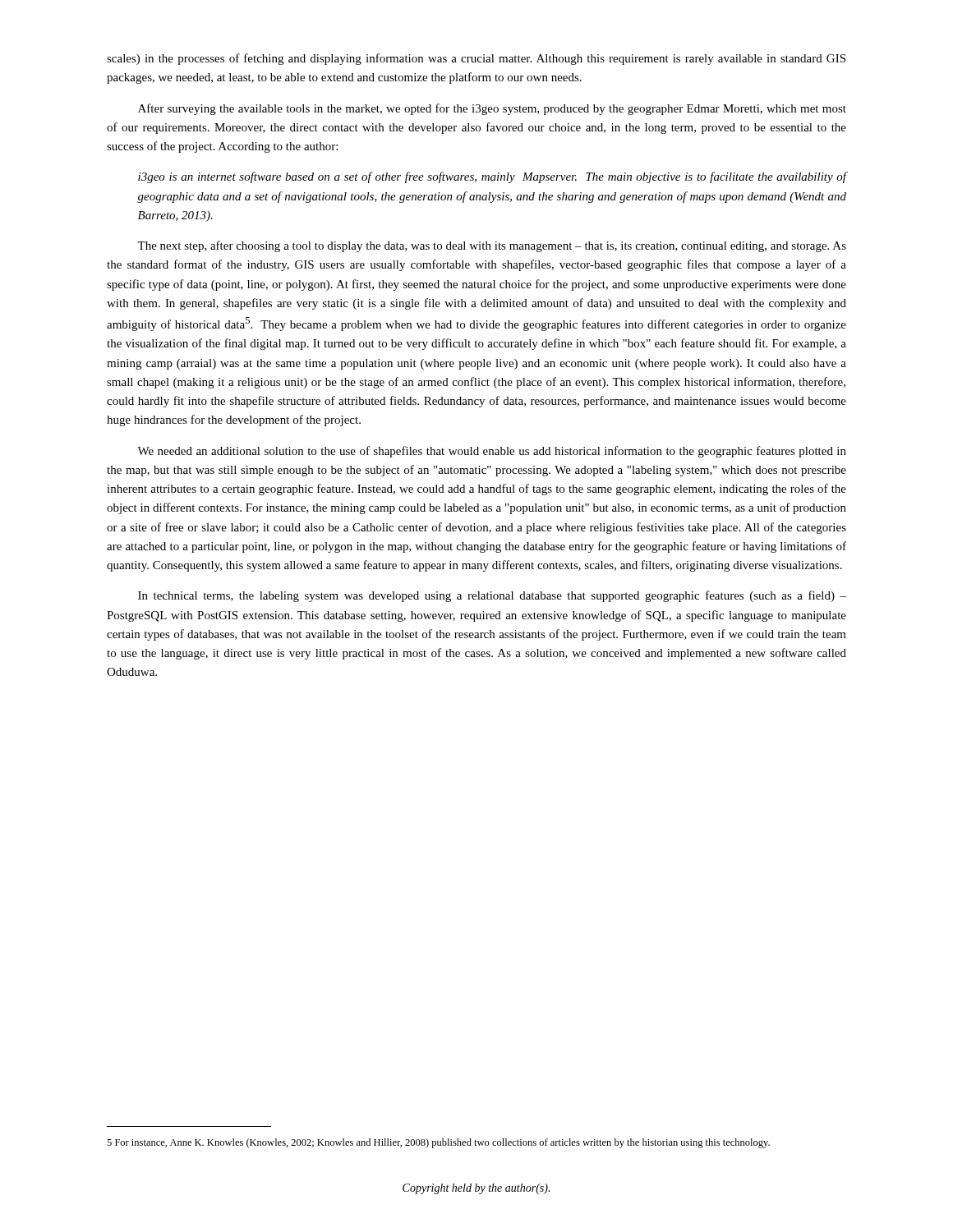Click on the text block with the text "In technical terms,"
Viewport: 953px width, 1232px height.
coord(476,634)
